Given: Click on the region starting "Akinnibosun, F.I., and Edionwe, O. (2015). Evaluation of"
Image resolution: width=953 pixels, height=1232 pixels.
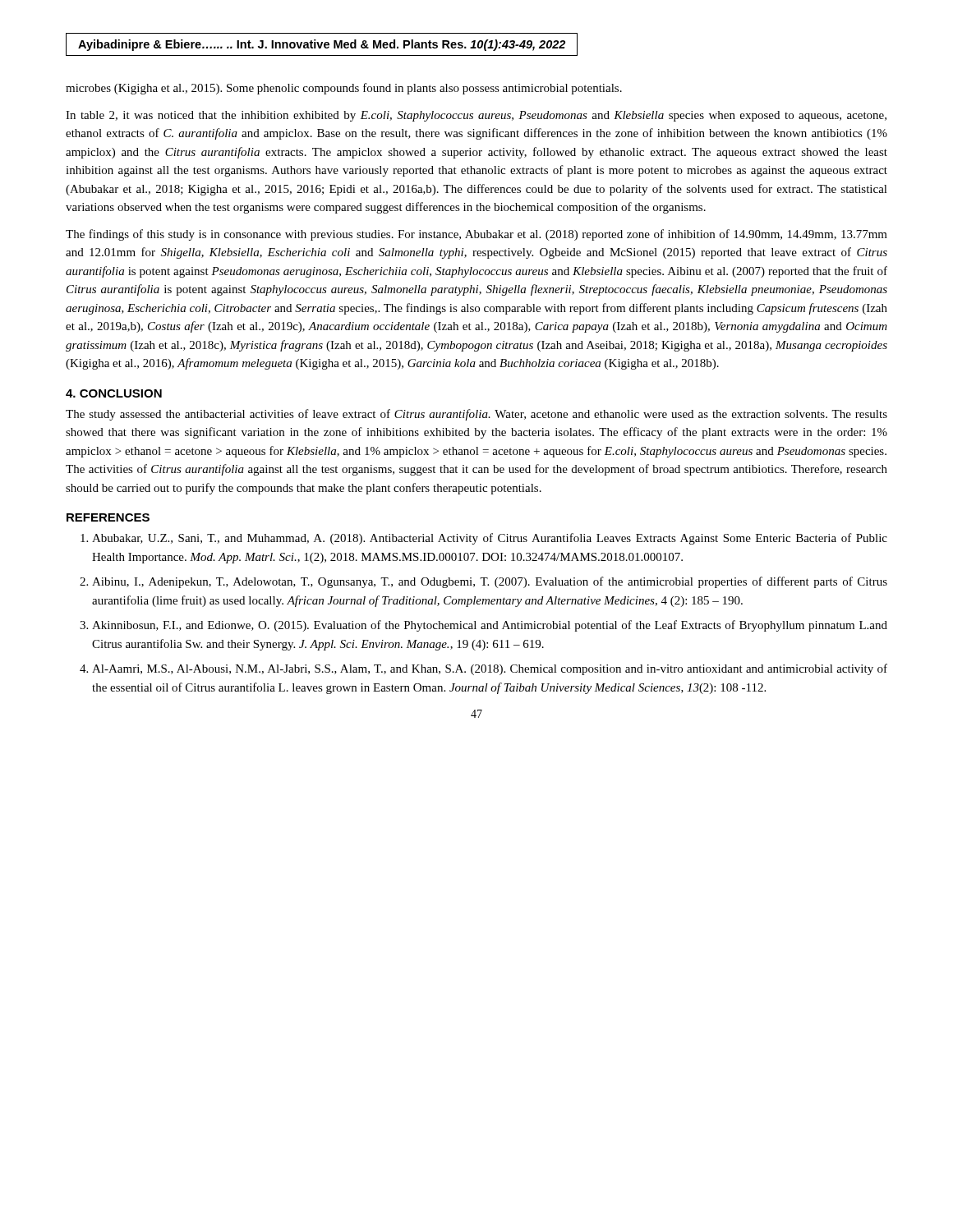Looking at the screenshot, I should coord(476,634).
